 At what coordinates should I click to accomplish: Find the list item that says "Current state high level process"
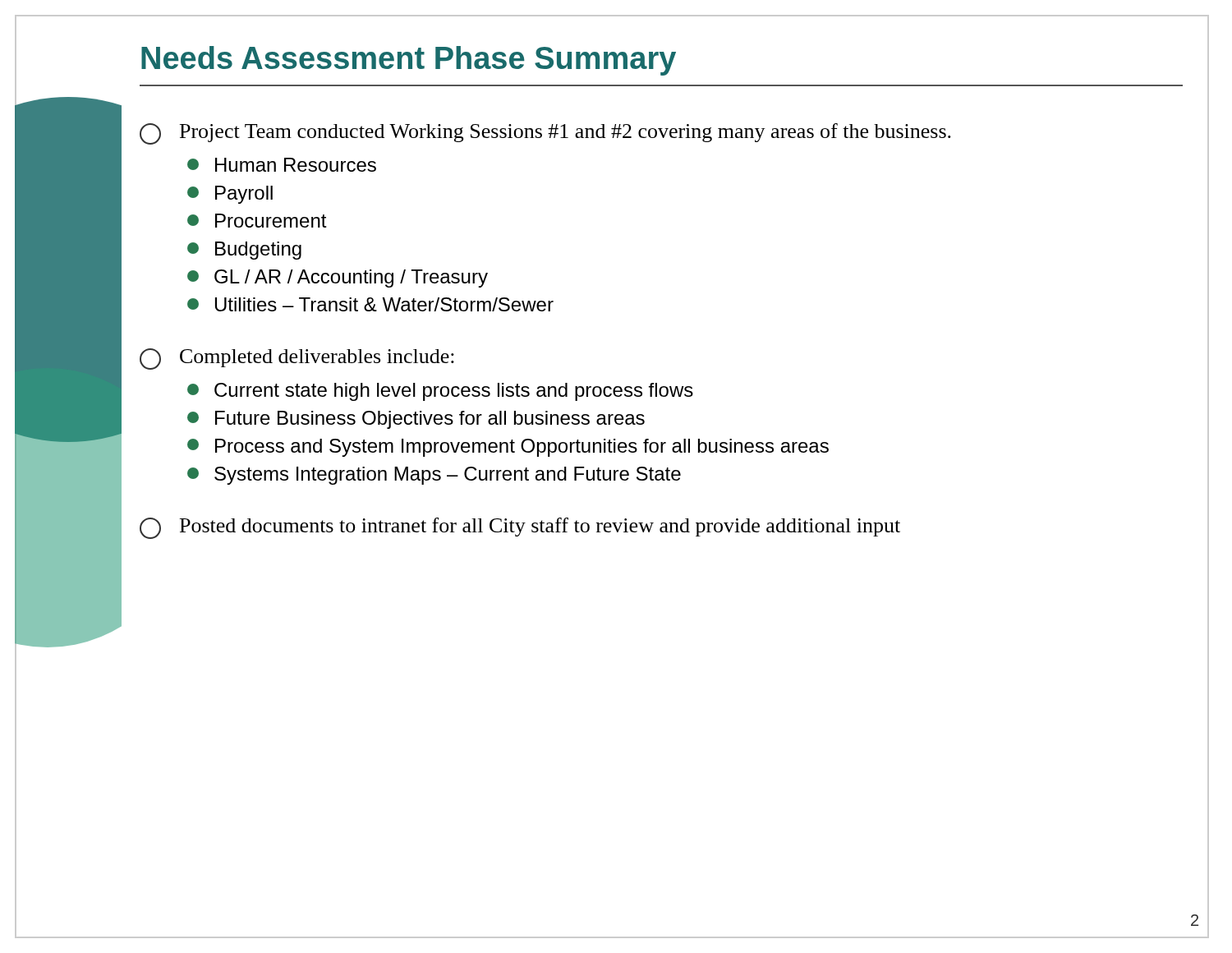[440, 390]
